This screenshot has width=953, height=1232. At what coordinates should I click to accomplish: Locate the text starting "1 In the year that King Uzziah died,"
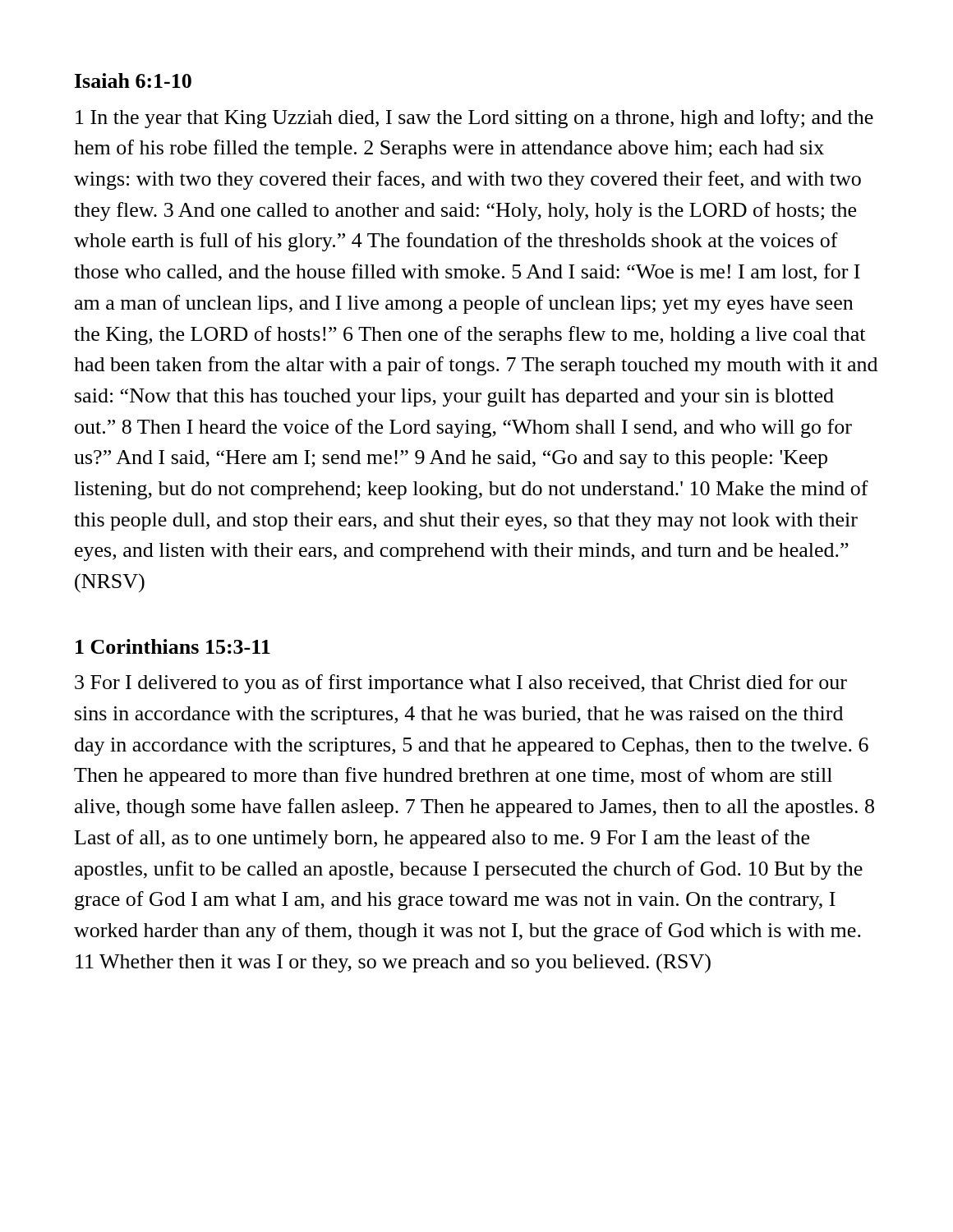(x=476, y=349)
